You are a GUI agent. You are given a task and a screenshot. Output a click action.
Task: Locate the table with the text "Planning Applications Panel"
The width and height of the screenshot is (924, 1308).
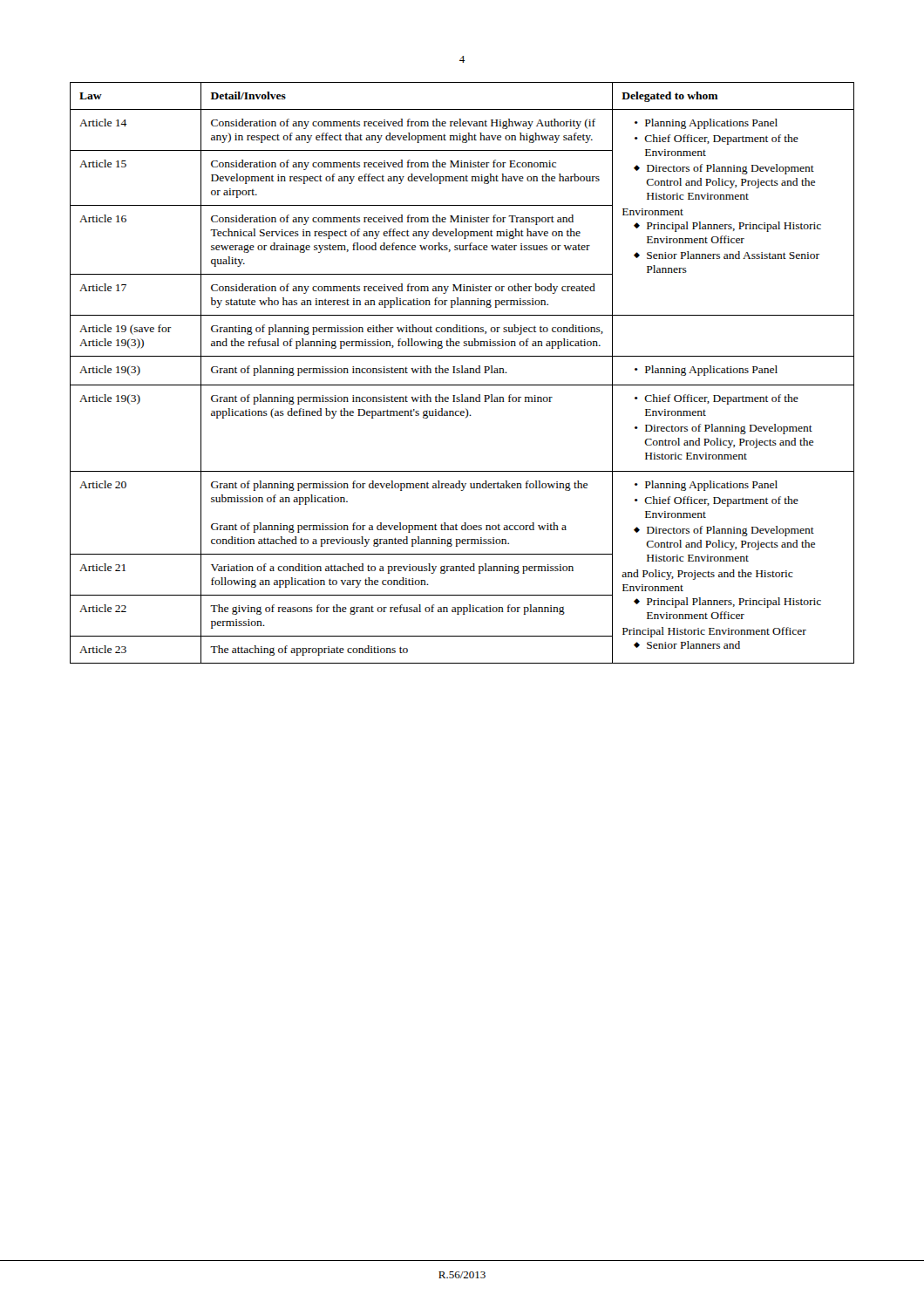(462, 373)
